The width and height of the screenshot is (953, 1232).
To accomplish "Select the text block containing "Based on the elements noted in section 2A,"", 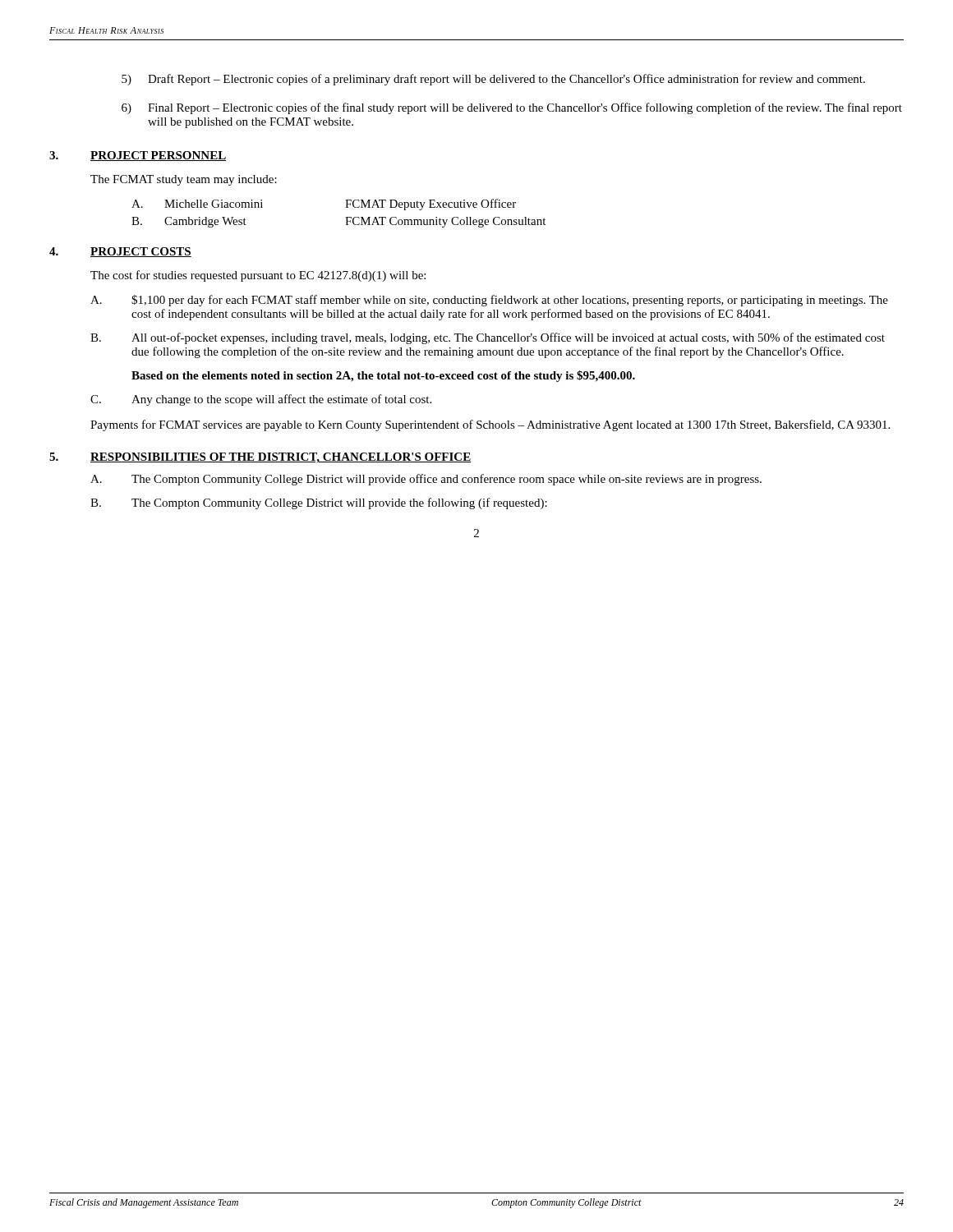I will click(383, 375).
